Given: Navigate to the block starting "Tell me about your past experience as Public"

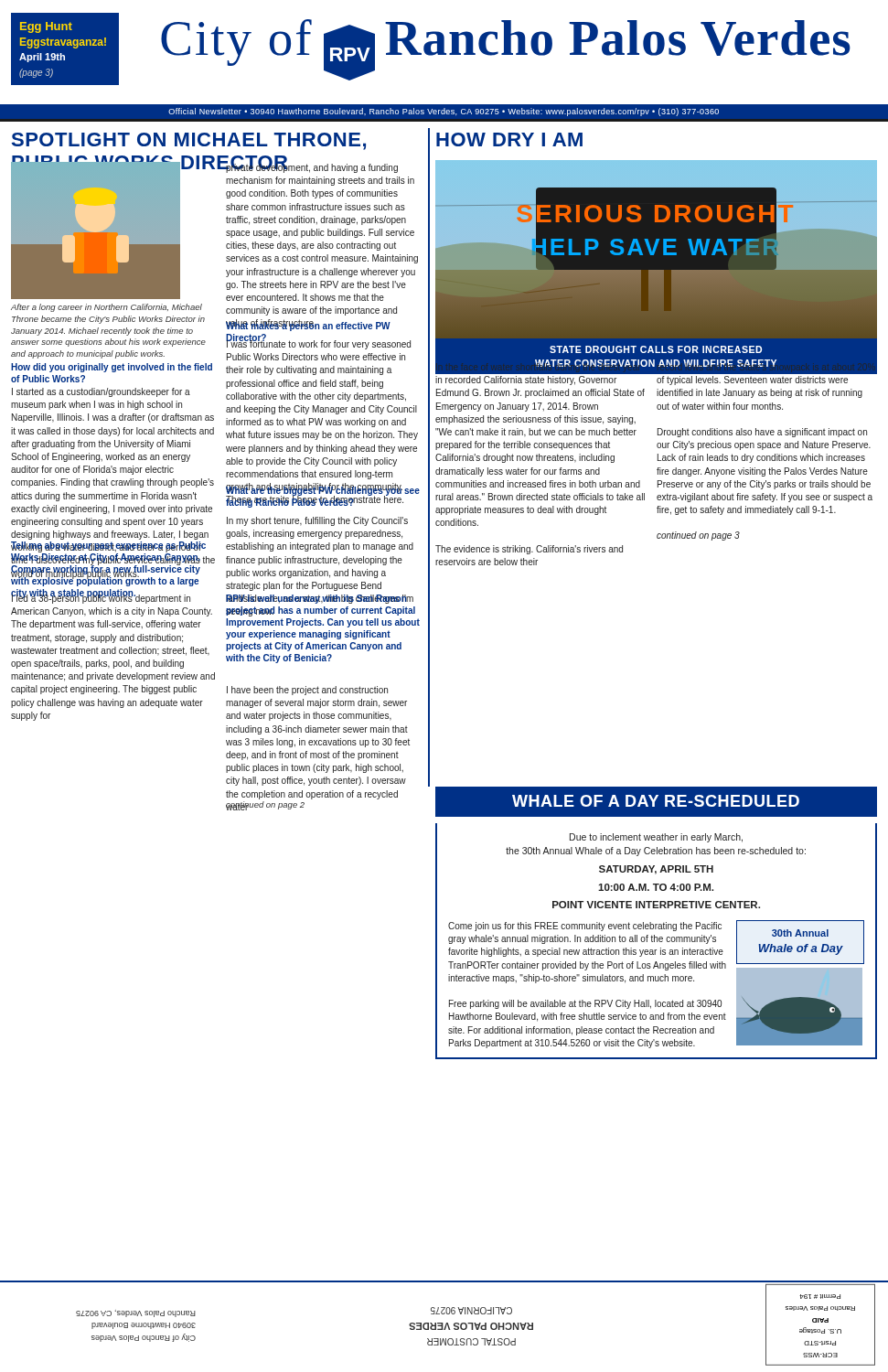Looking at the screenshot, I should 108,569.
